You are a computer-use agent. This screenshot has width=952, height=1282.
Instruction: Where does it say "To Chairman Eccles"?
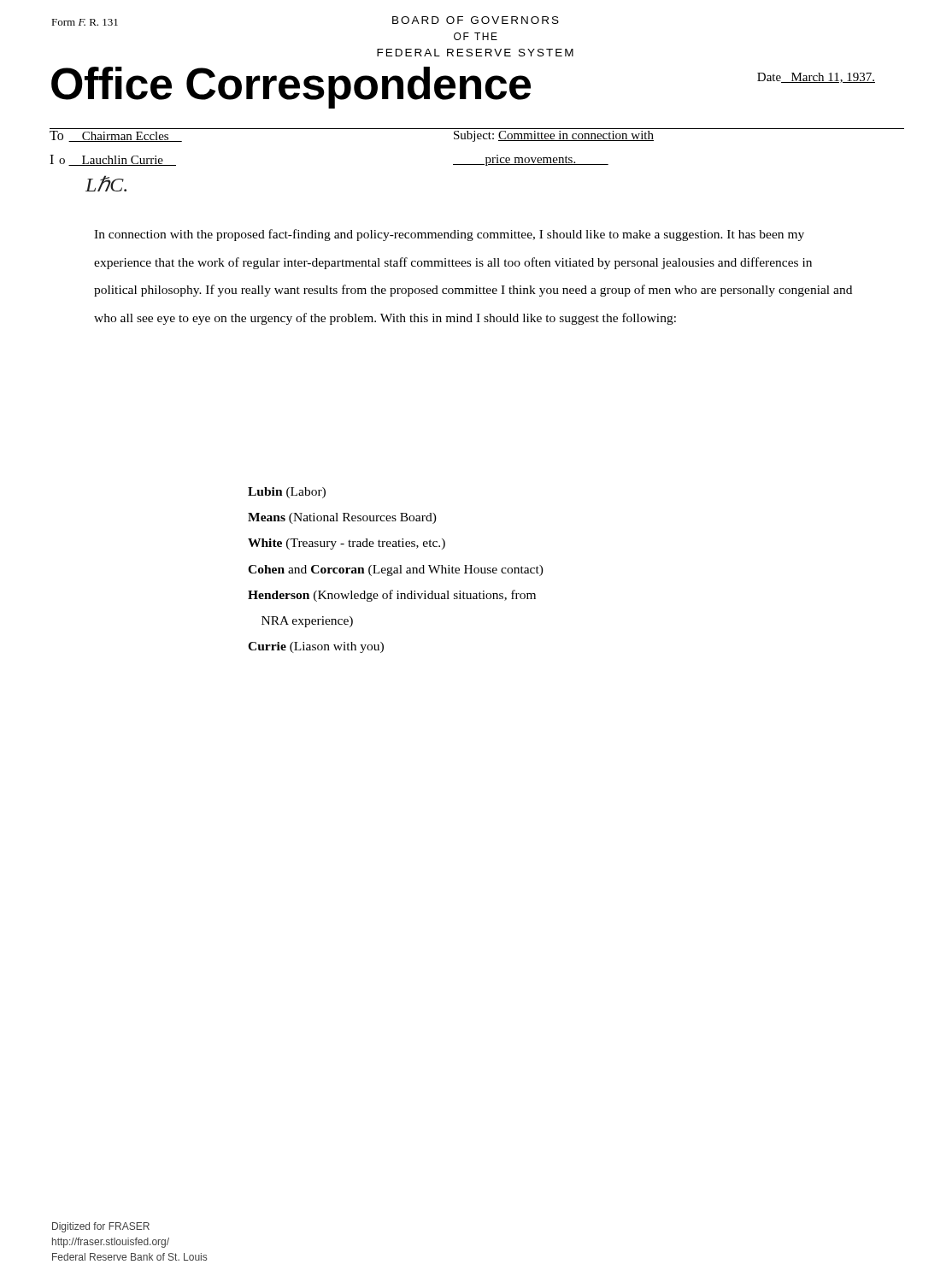pos(162,136)
